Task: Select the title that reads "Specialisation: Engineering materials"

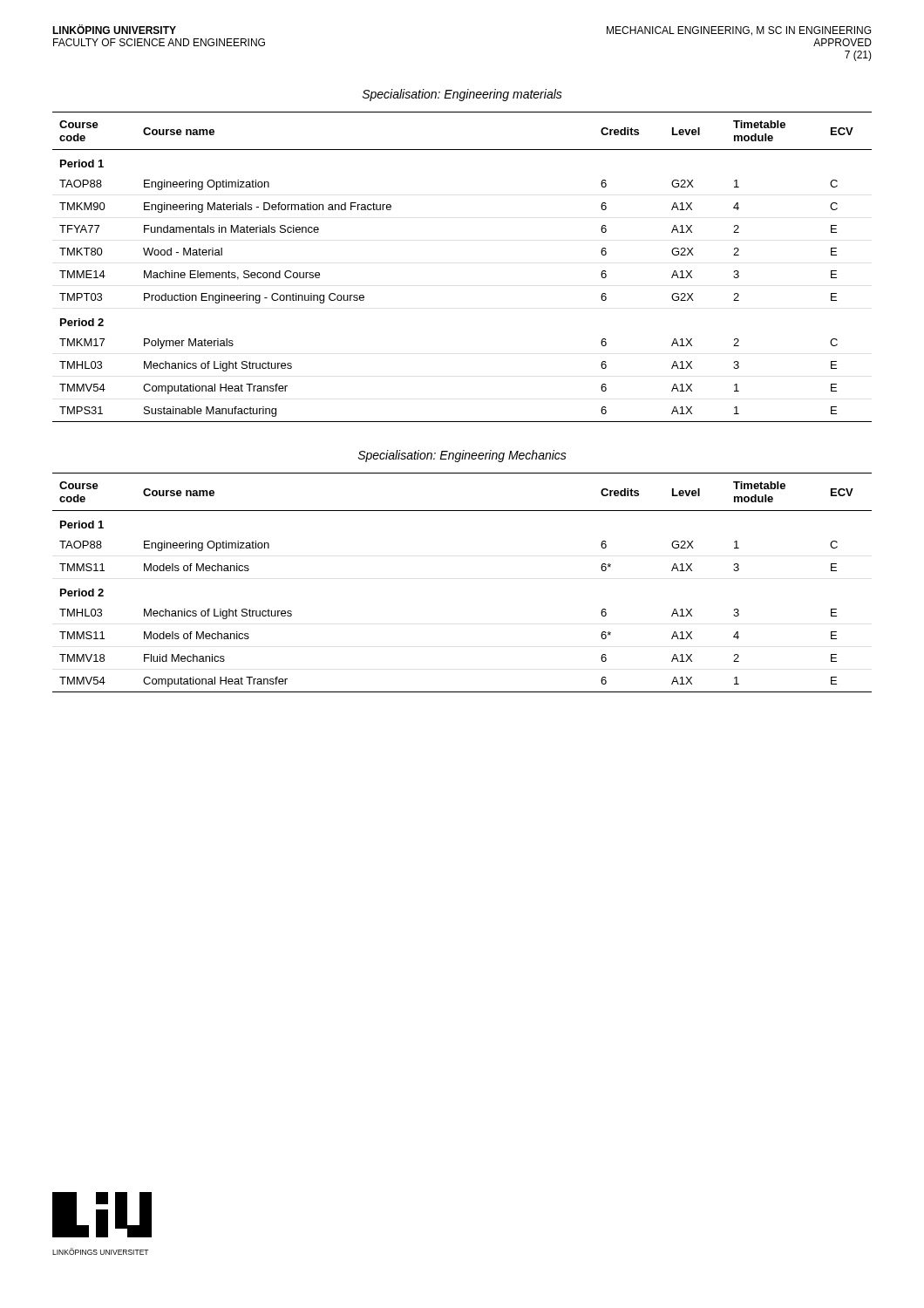Action: [x=462, y=94]
